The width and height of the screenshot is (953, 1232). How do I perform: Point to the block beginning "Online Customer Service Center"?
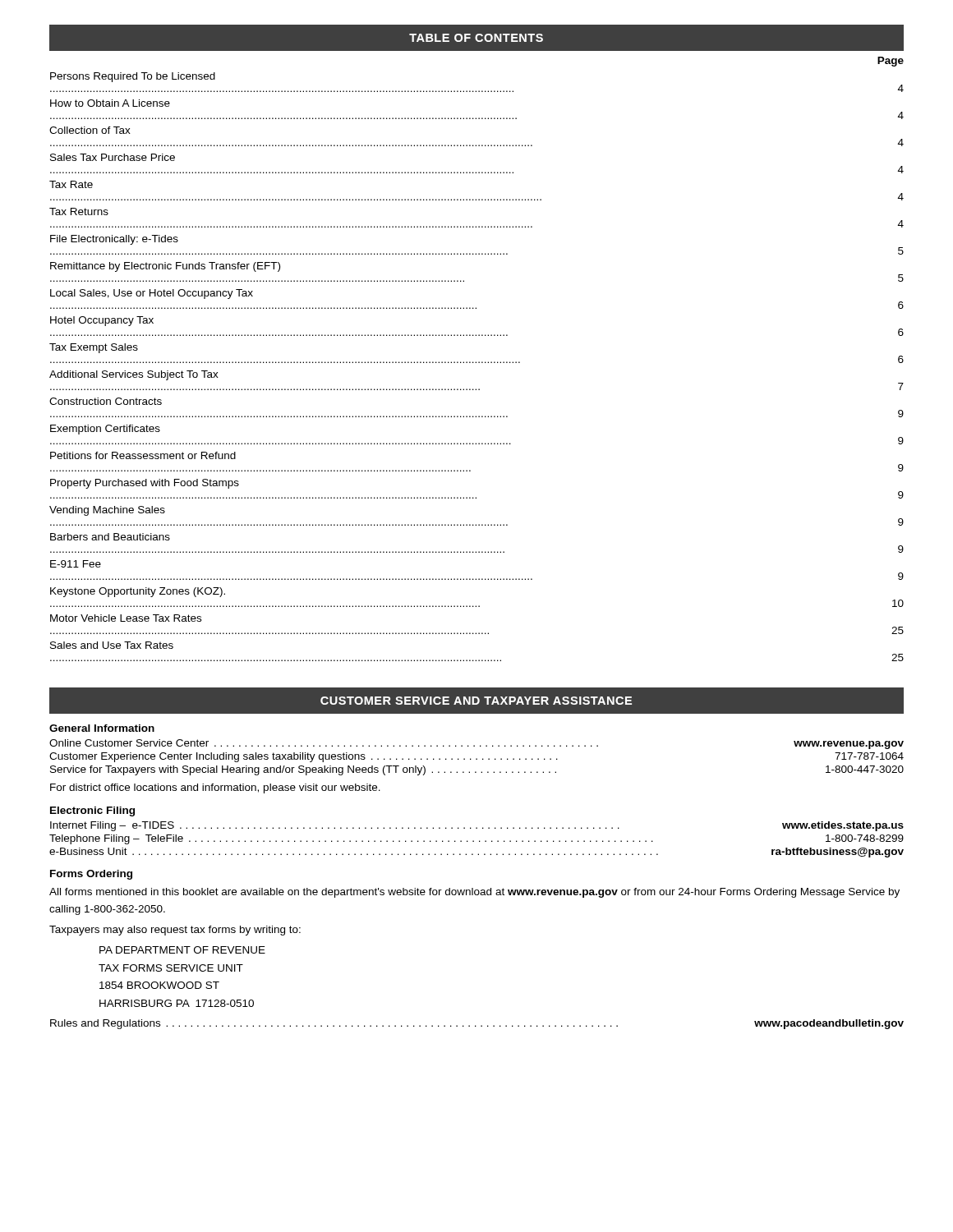click(x=476, y=743)
